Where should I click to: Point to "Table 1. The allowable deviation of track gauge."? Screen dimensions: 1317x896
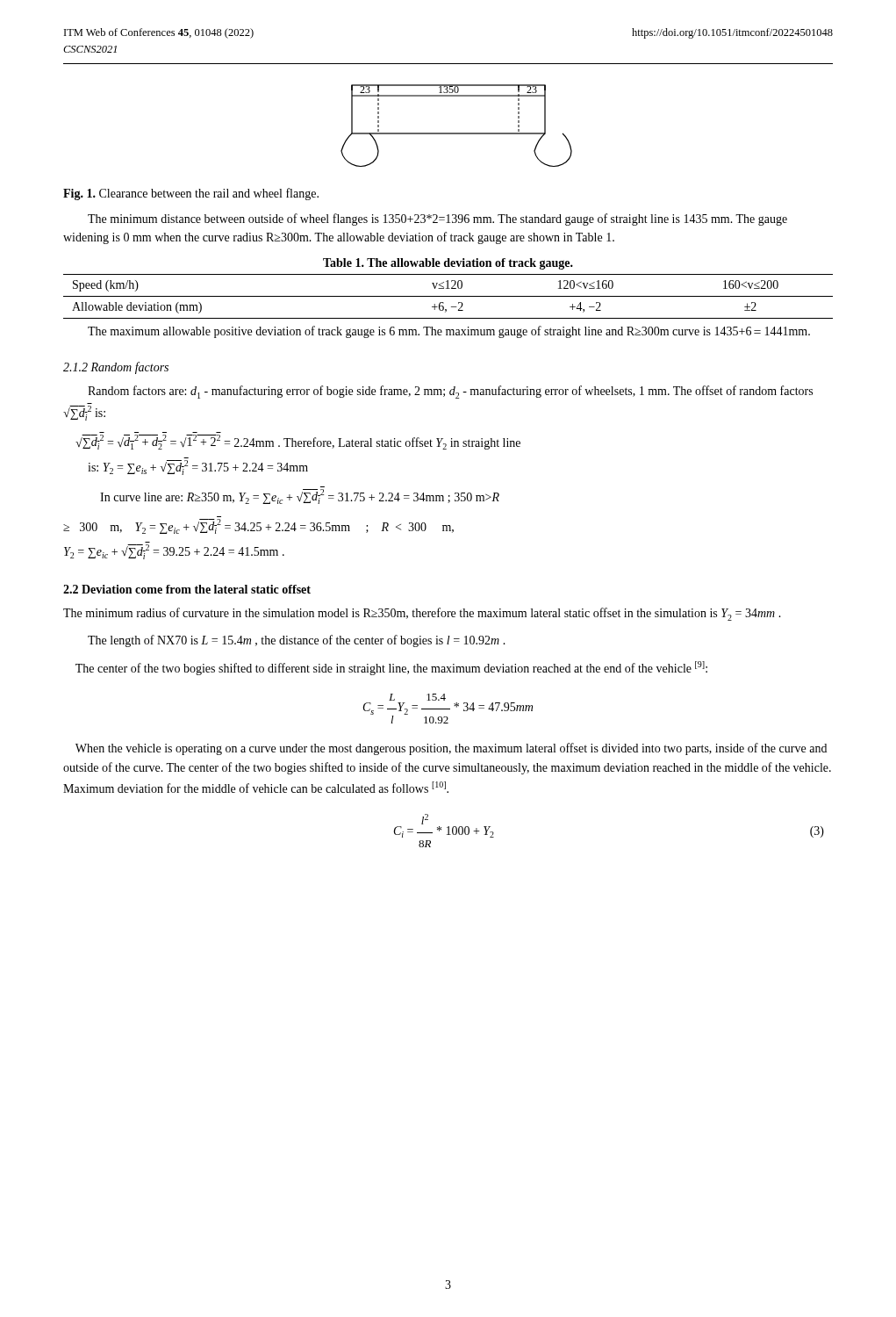(x=448, y=263)
